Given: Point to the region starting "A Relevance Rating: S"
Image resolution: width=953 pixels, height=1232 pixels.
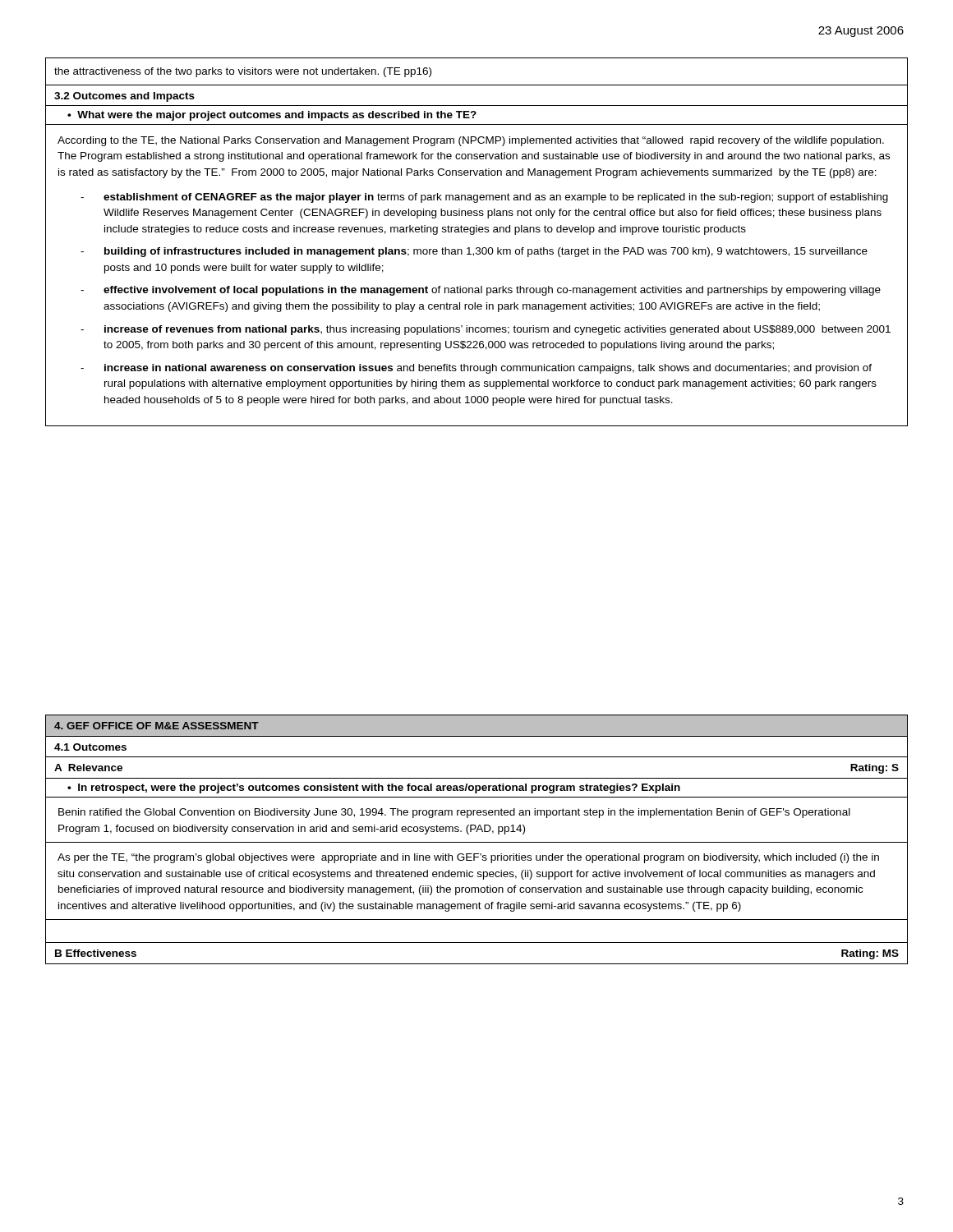Looking at the screenshot, I should point(476,768).
